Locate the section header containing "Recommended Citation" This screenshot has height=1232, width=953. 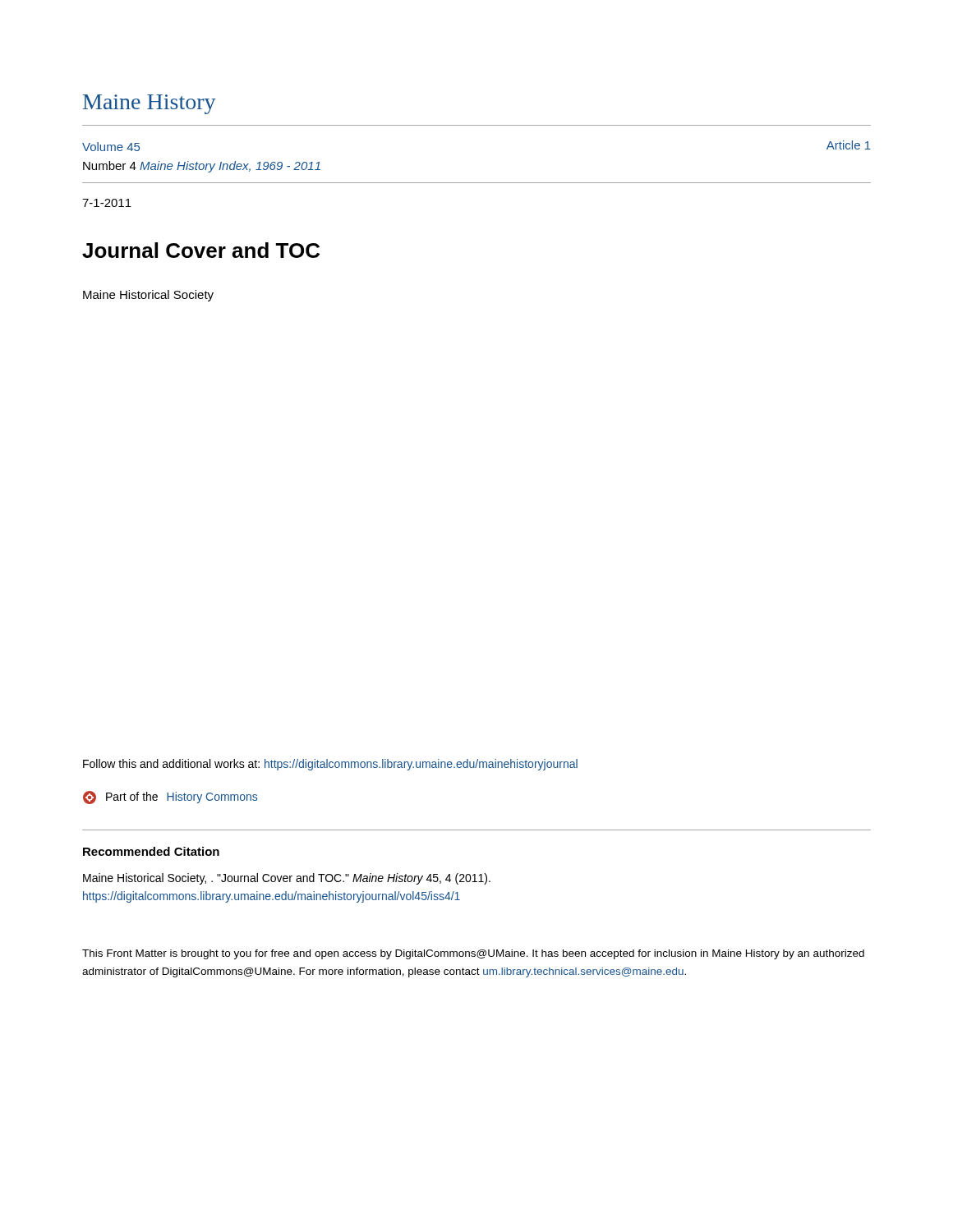point(151,851)
